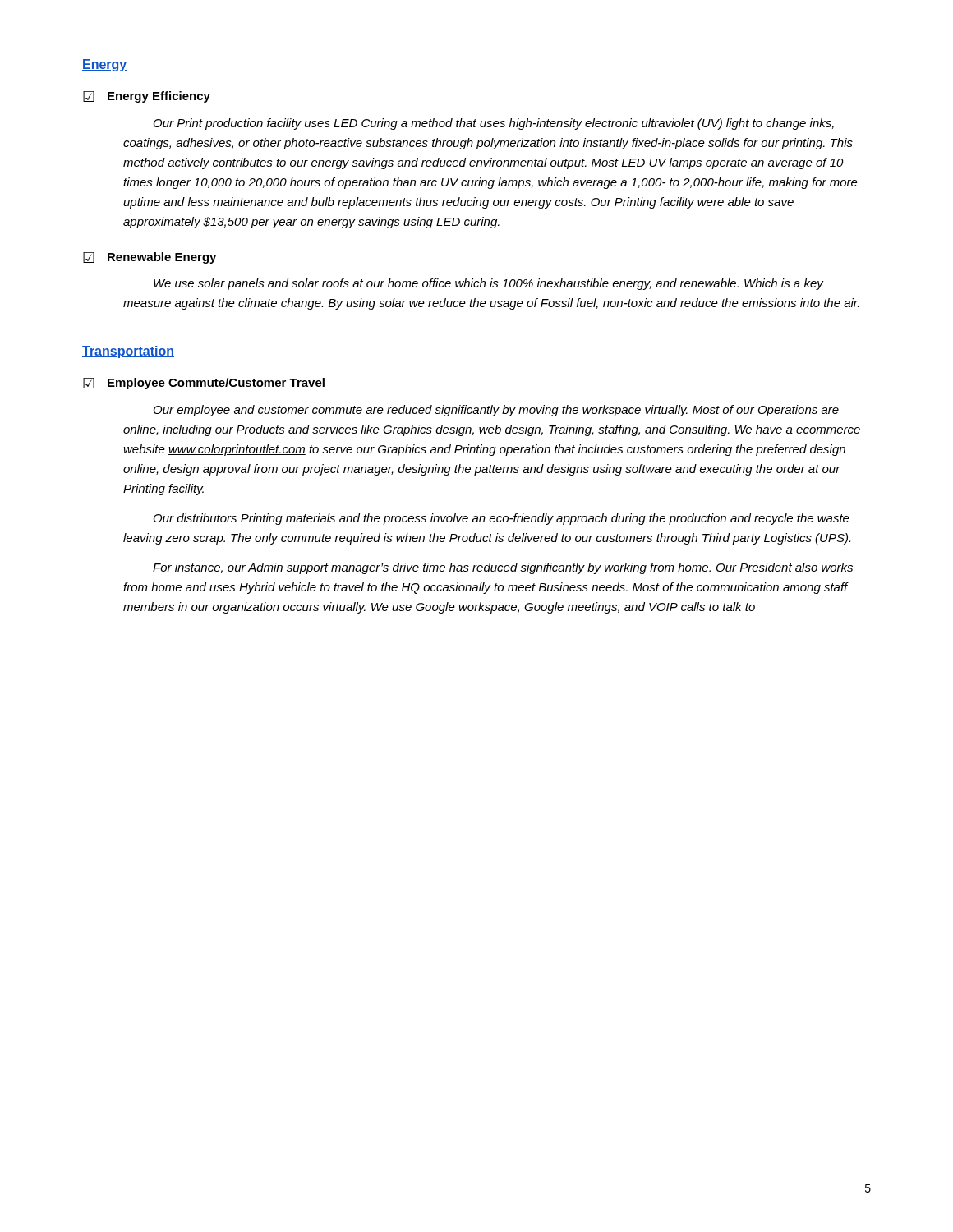Click on the text block containing "Our employee and customer commute are reduced significantly"
953x1232 pixels.
[x=497, y=508]
